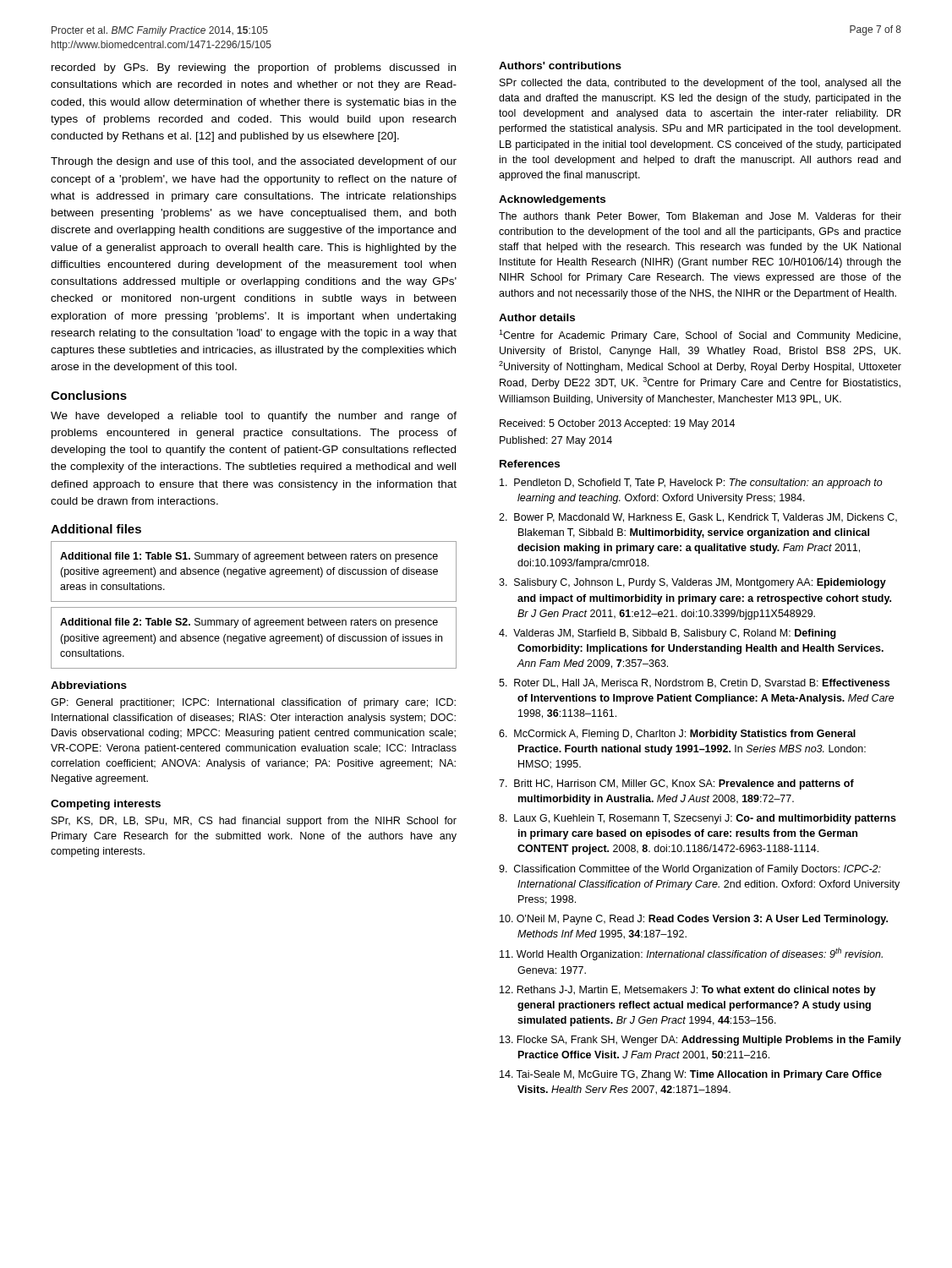
Task: Find the block on this page that starts "7. Britt HC, Harrison CM, Miller GC,"
Action: click(676, 791)
